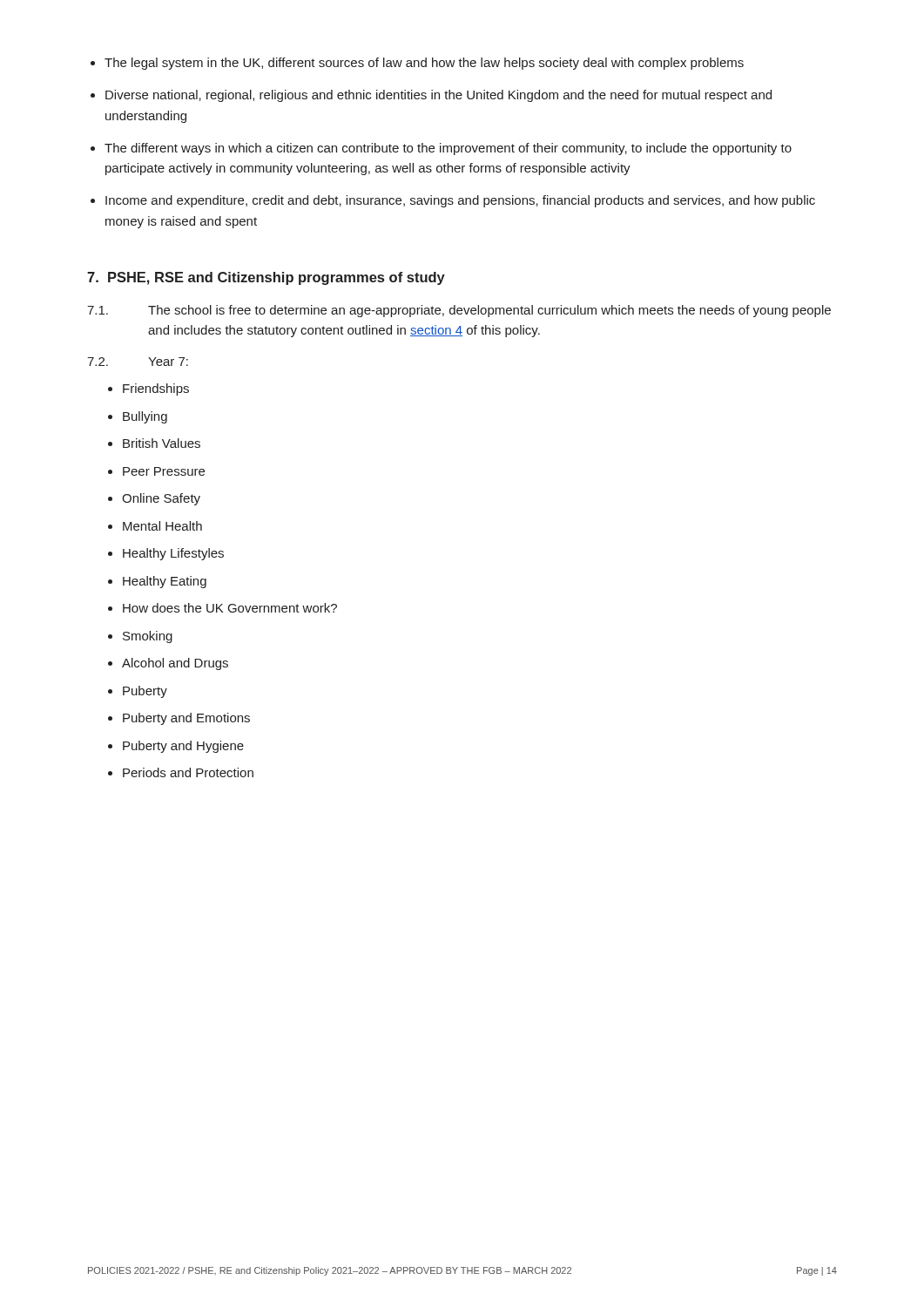Locate the text "Puberty and Hygiene"

coord(183,747)
